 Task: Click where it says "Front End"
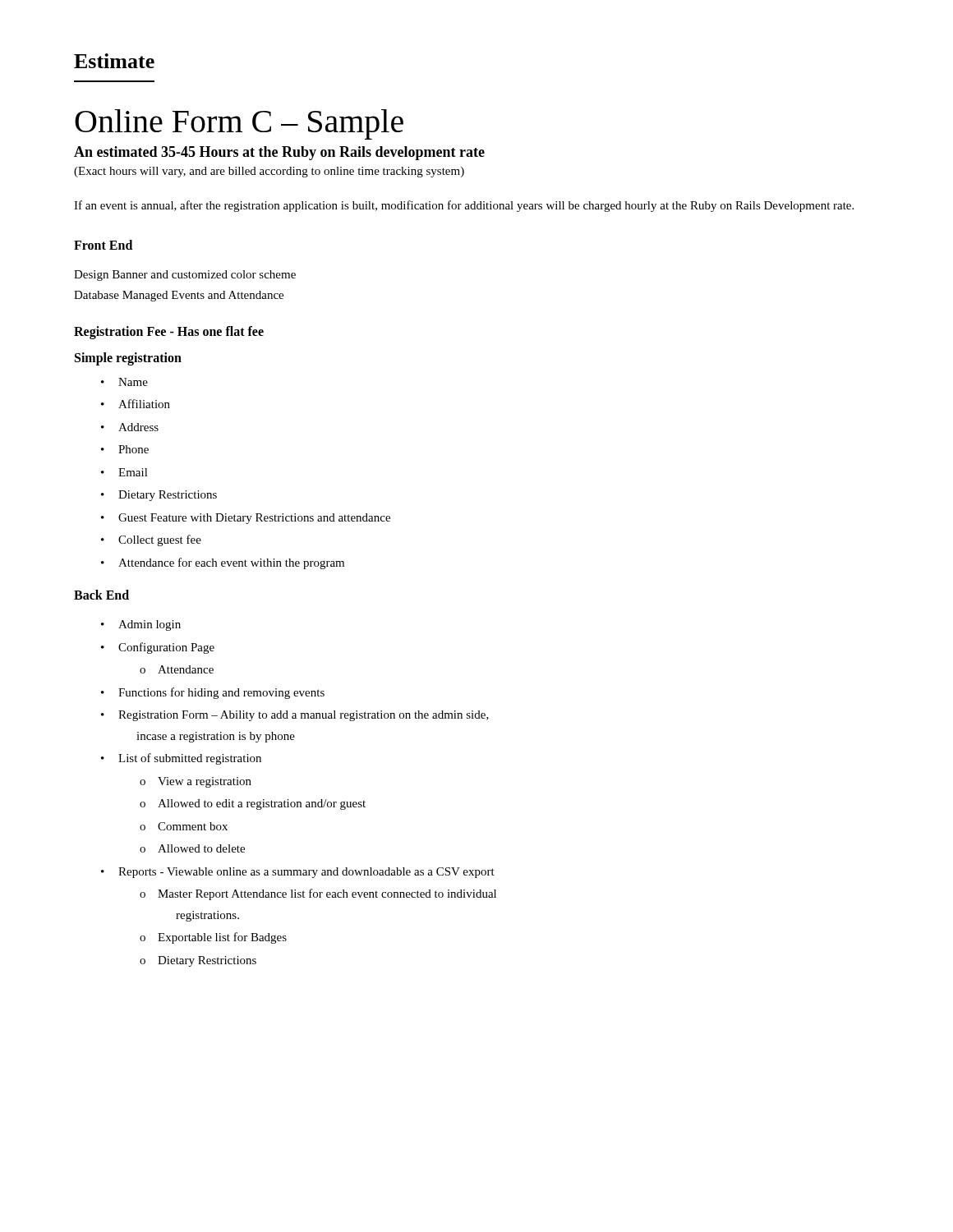(x=103, y=245)
